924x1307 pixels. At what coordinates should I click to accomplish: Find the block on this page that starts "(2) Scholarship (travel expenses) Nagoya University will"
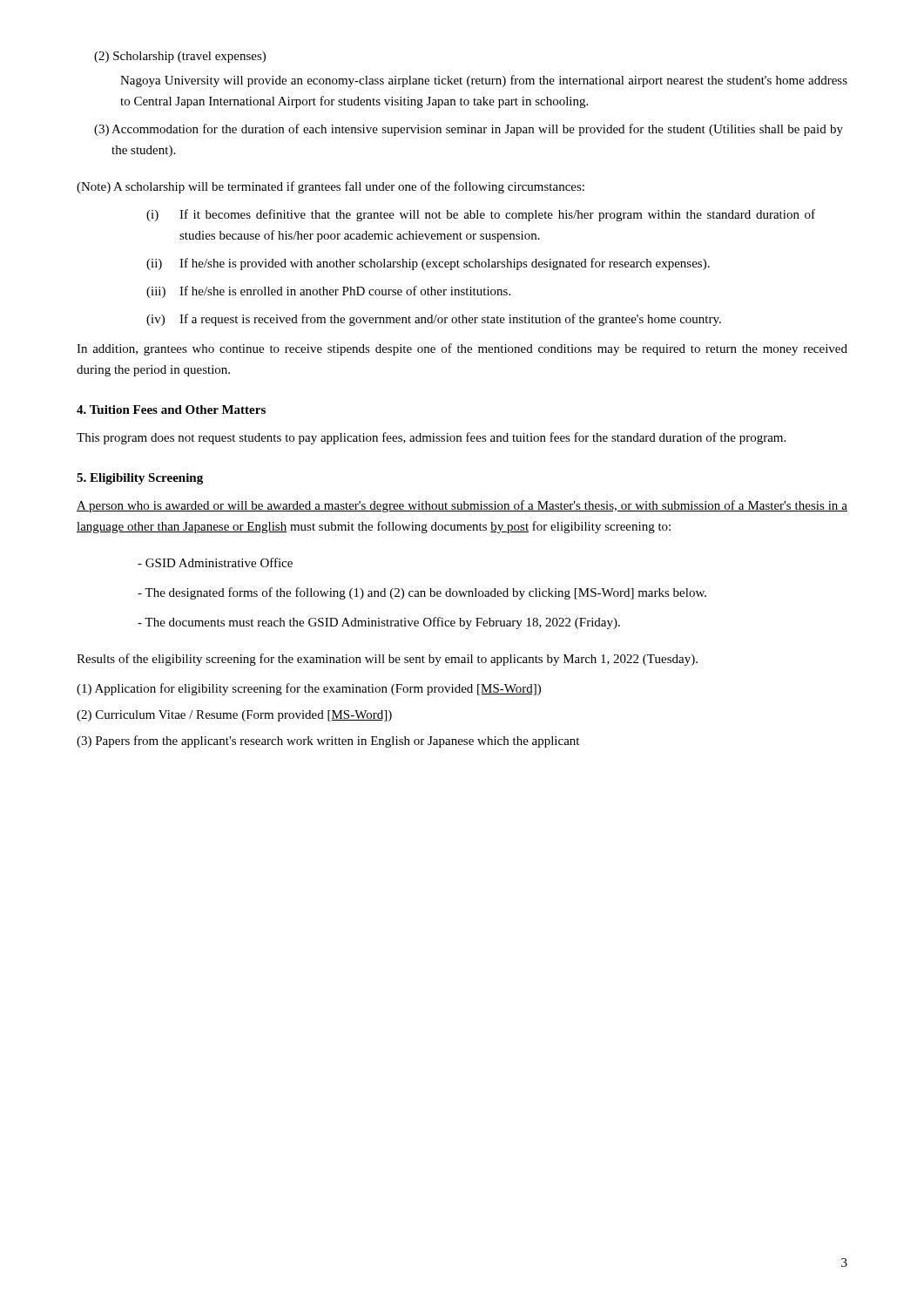pos(471,78)
